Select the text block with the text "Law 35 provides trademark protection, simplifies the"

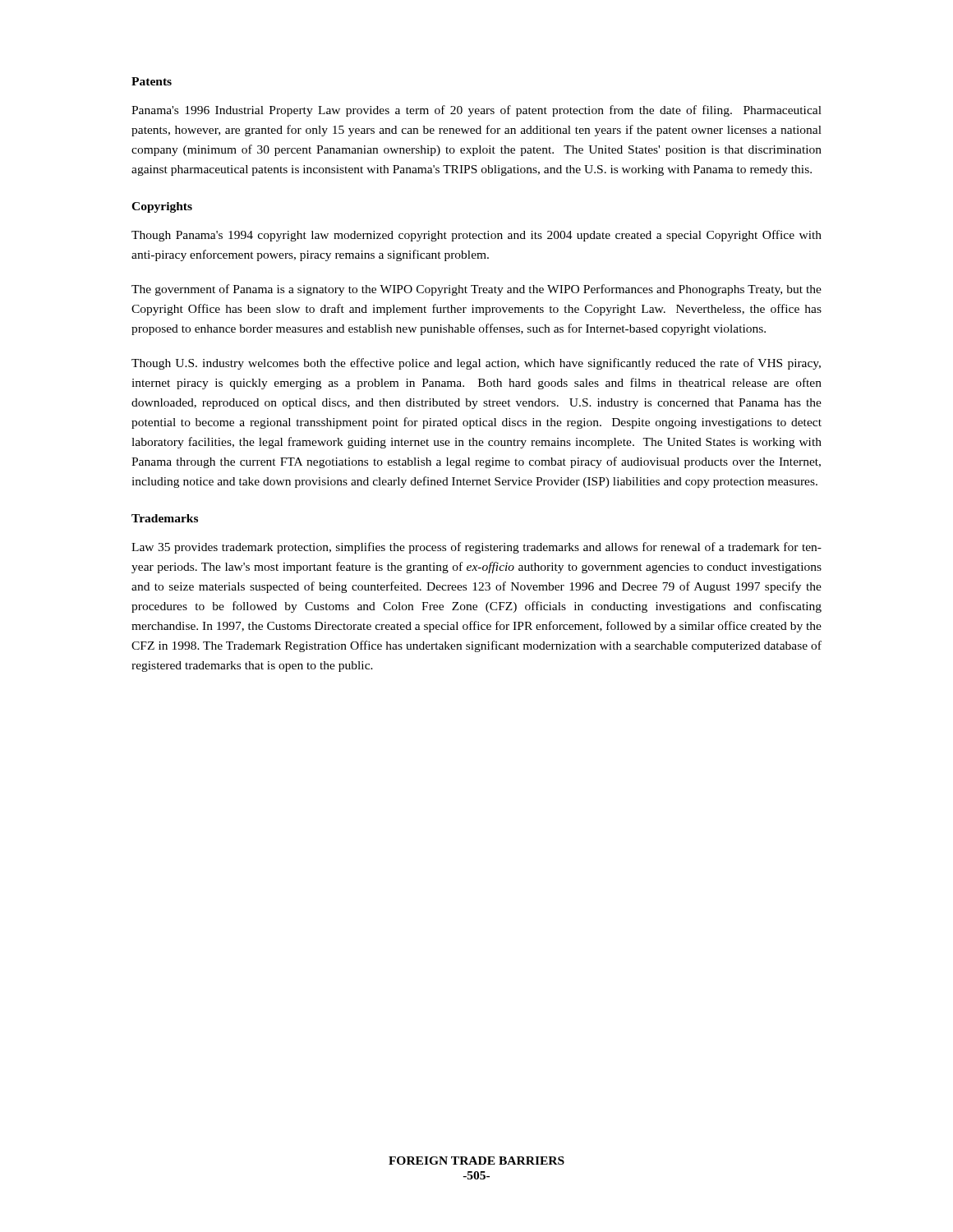(476, 606)
